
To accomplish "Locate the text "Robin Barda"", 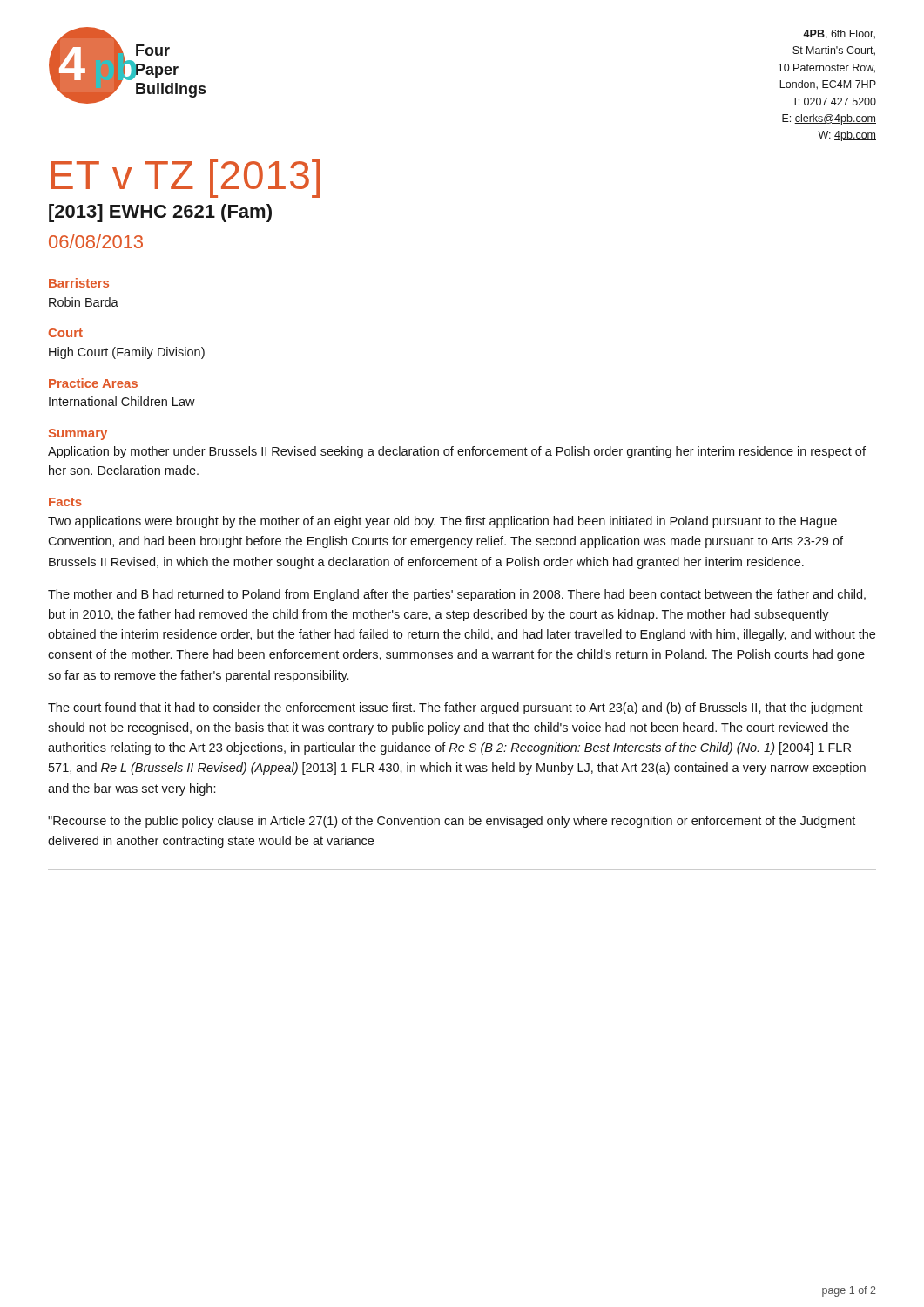I will click(x=83, y=302).
